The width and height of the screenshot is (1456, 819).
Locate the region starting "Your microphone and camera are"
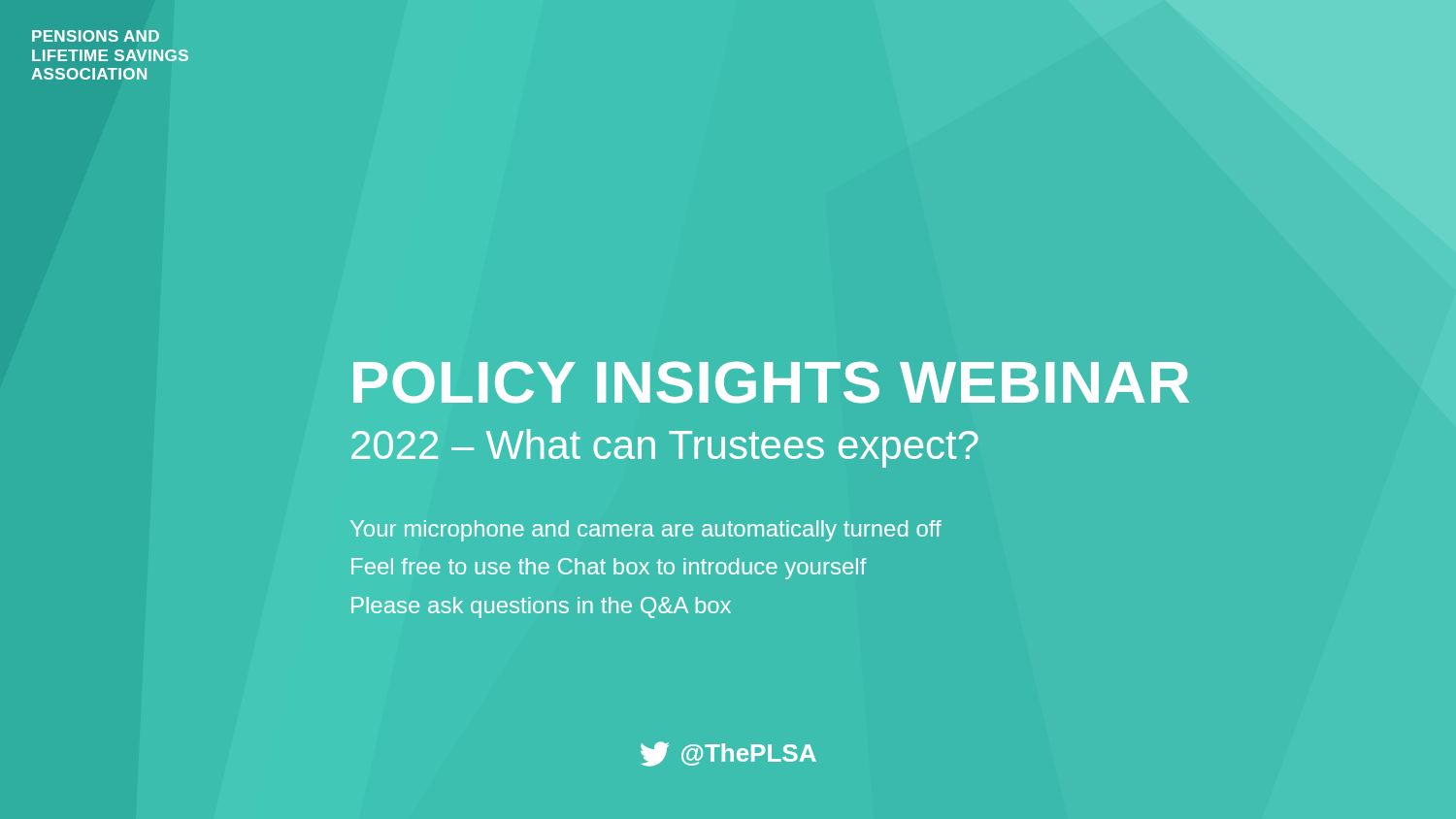[x=645, y=566]
